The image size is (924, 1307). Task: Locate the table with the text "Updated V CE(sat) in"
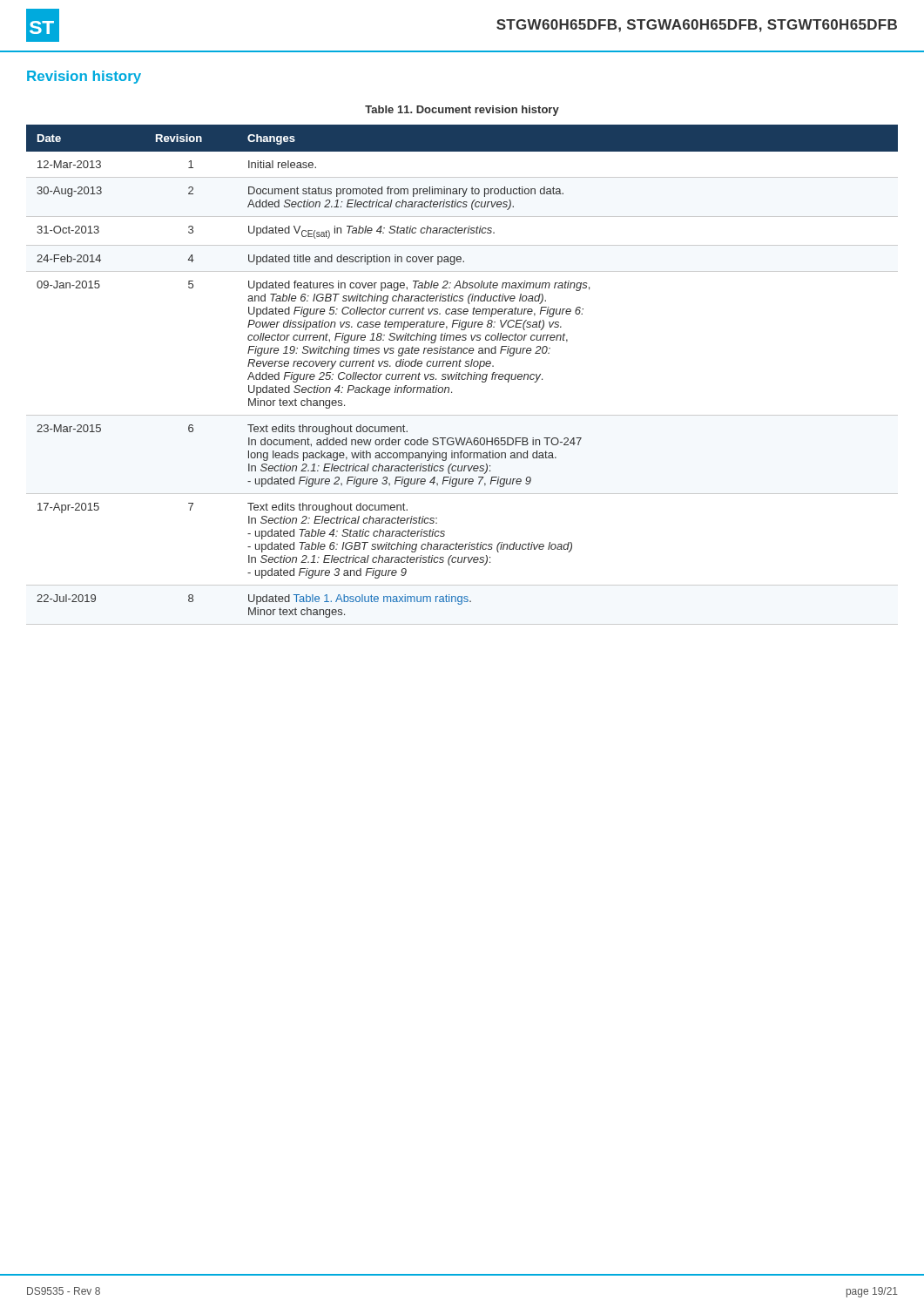tap(462, 374)
